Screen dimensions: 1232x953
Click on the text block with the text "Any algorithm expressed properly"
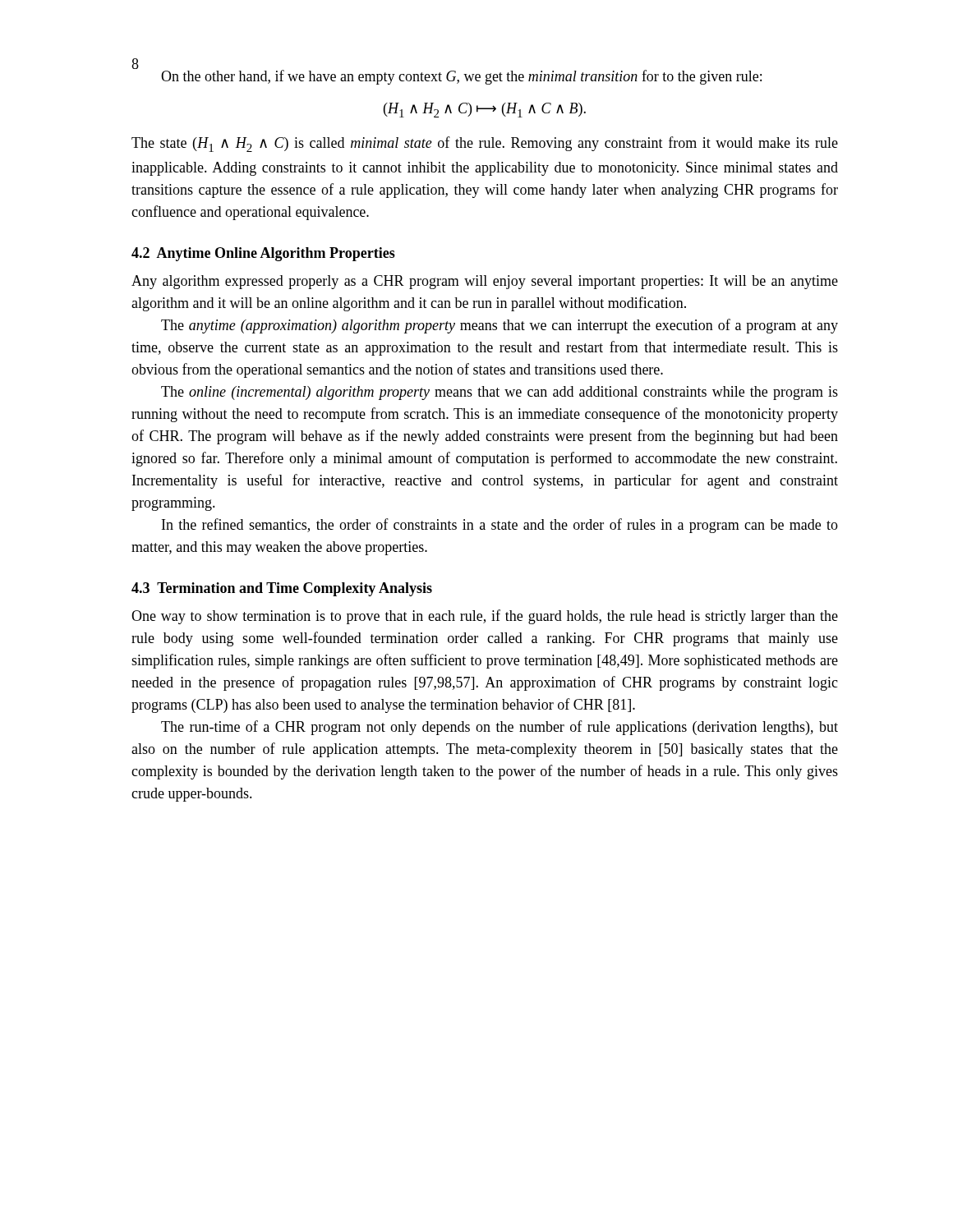(x=485, y=292)
